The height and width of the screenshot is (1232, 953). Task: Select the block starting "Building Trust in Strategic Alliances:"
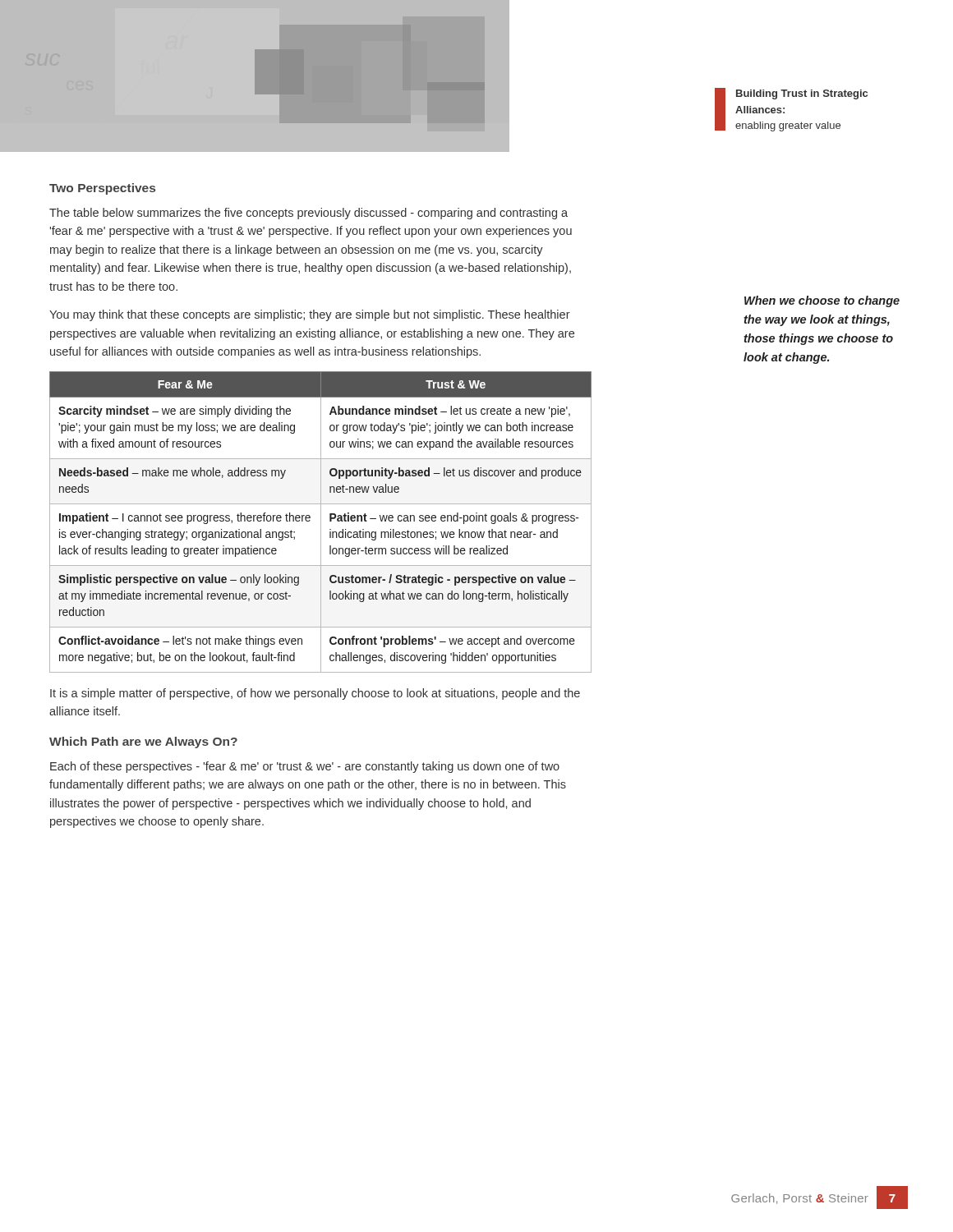click(811, 109)
